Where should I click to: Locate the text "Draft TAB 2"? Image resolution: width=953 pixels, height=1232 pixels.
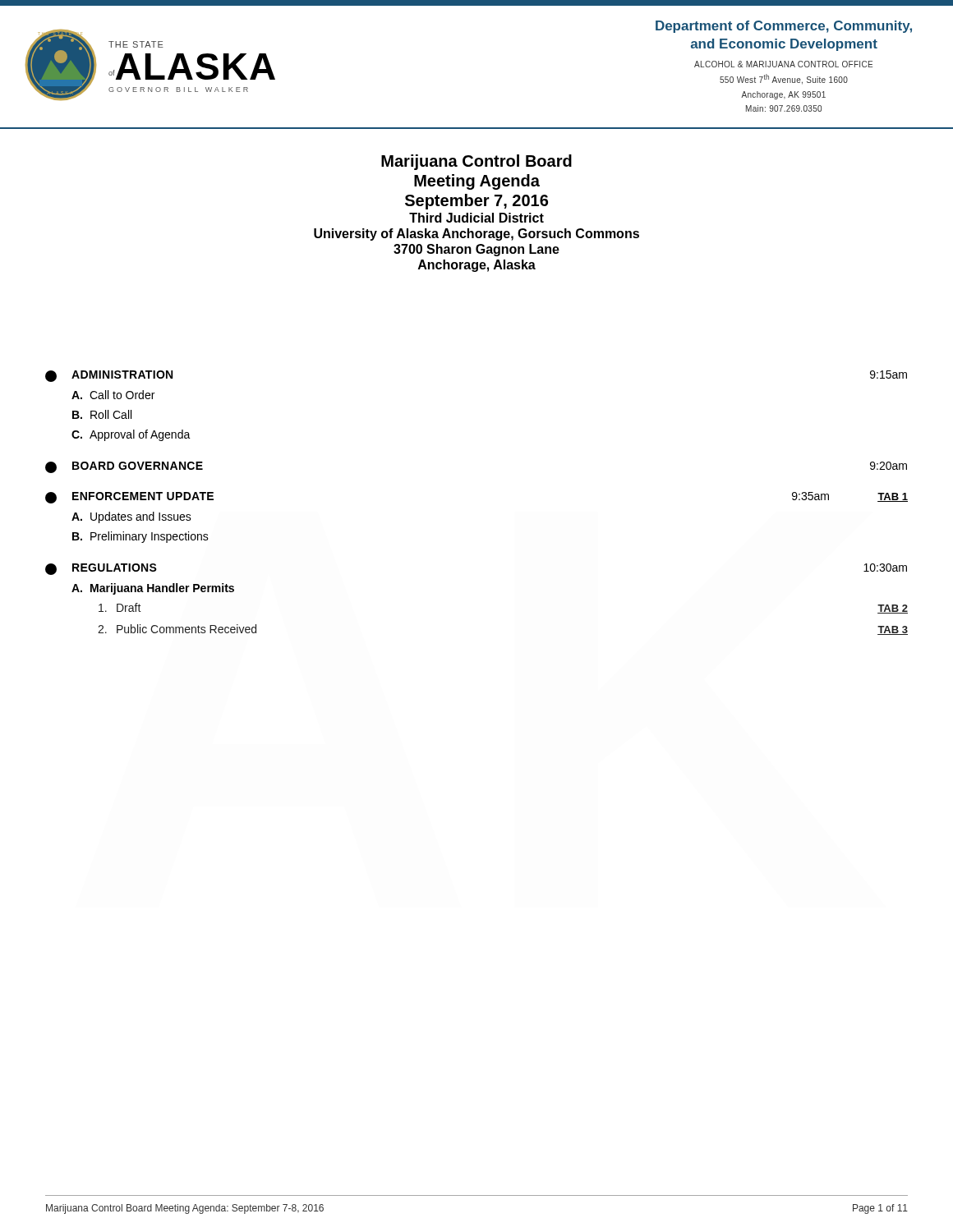122,610
